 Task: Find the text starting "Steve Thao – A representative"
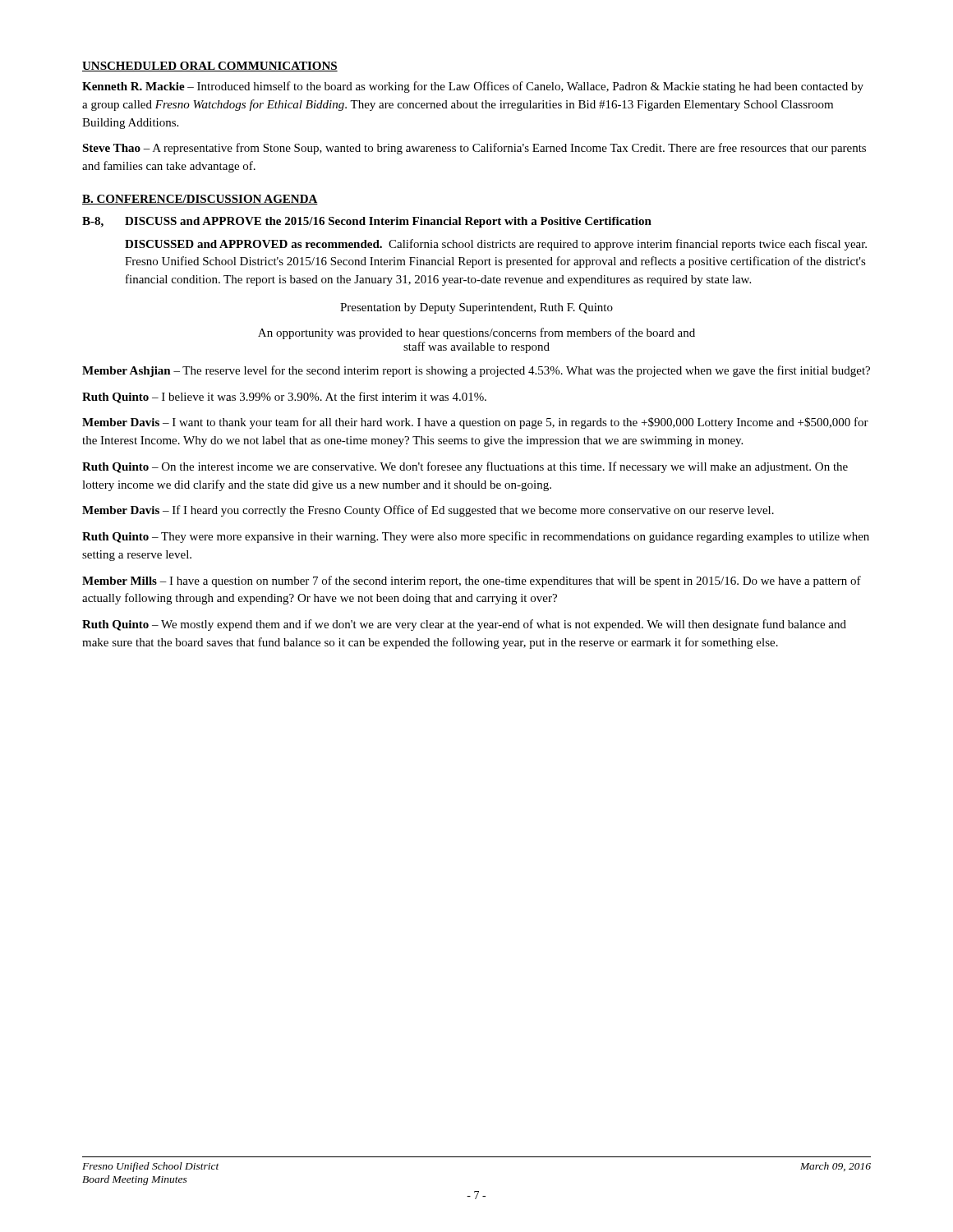[474, 157]
